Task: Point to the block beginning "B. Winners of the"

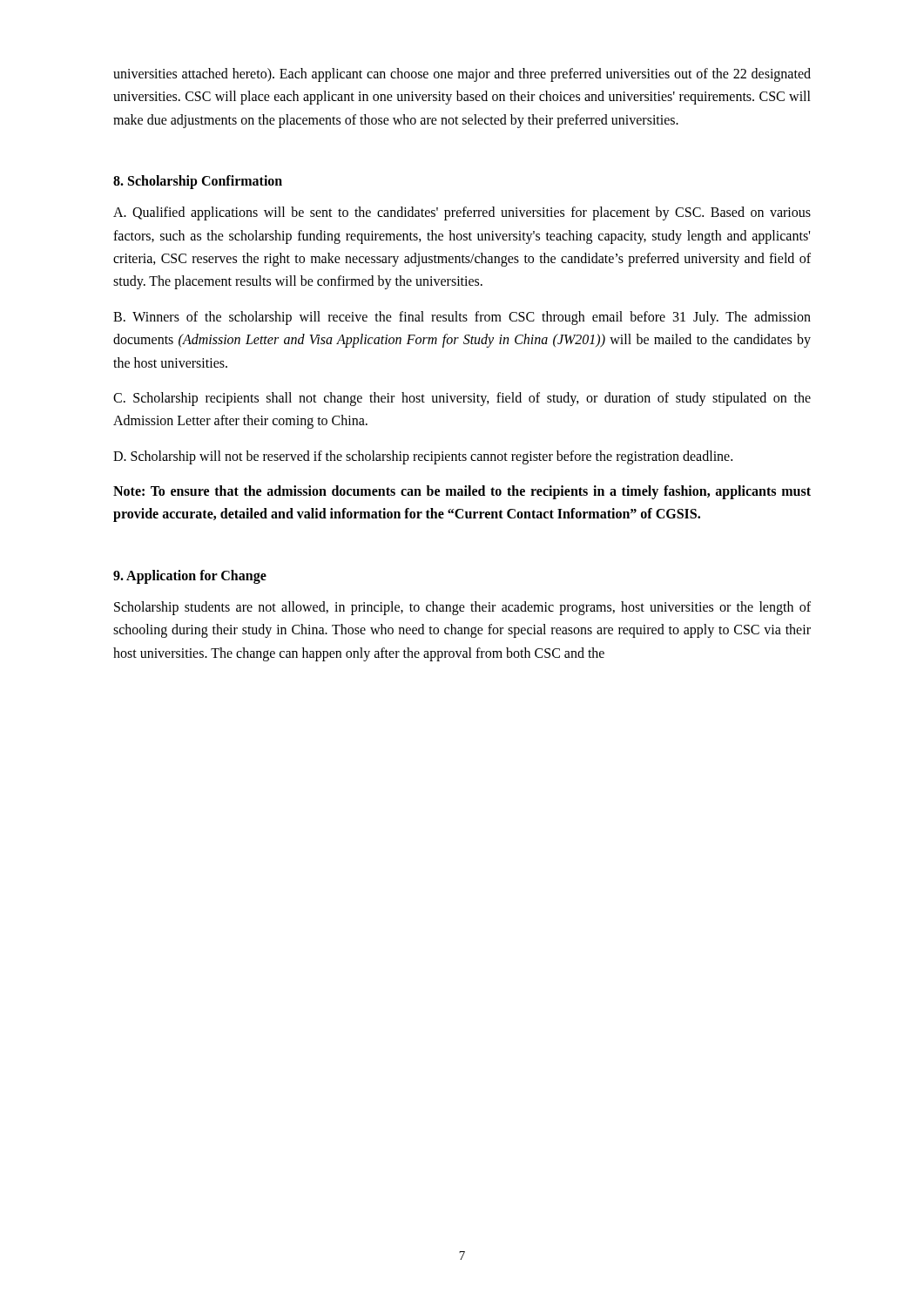Action: coord(462,339)
